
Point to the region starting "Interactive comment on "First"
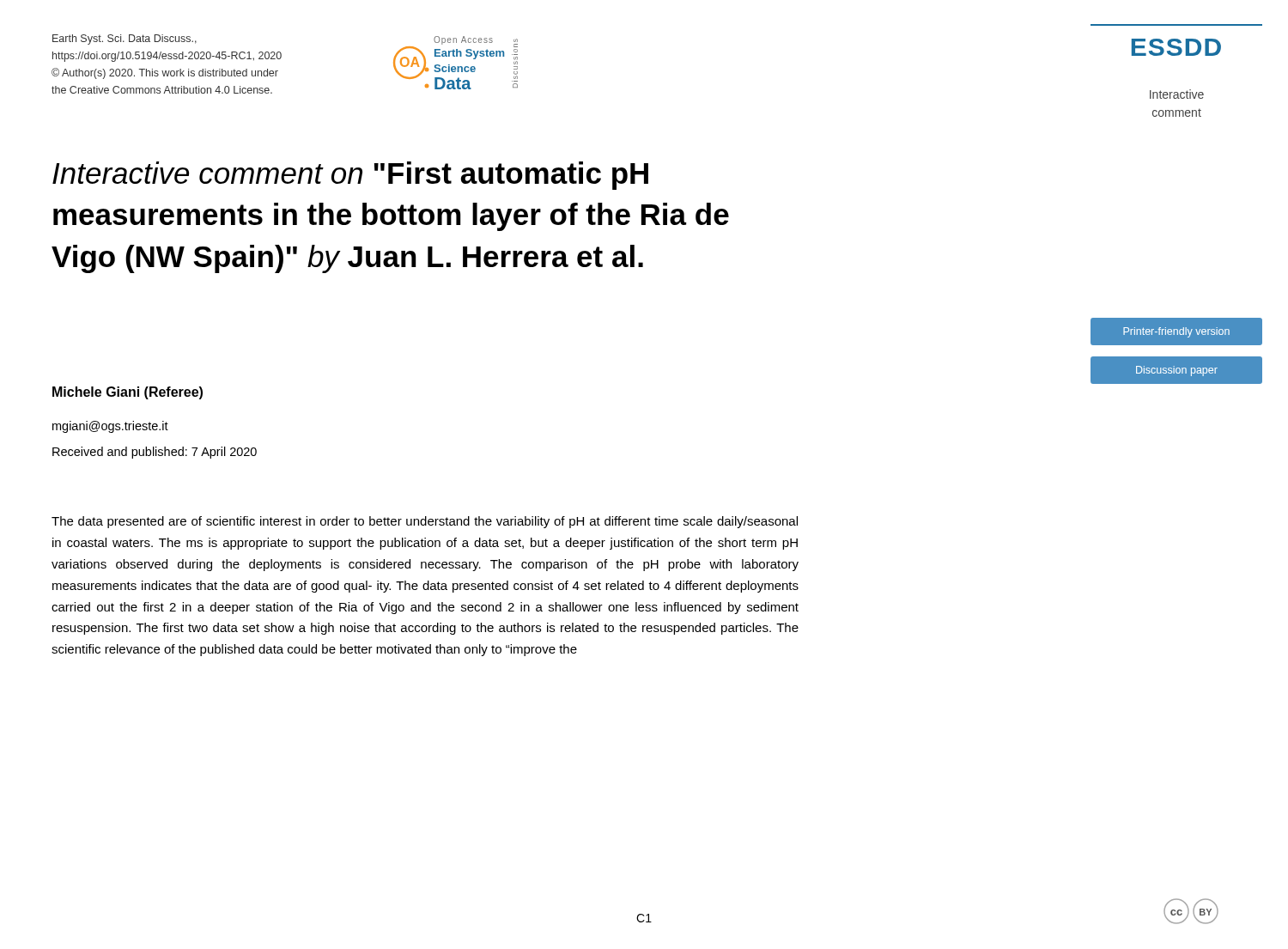coord(423,215)
